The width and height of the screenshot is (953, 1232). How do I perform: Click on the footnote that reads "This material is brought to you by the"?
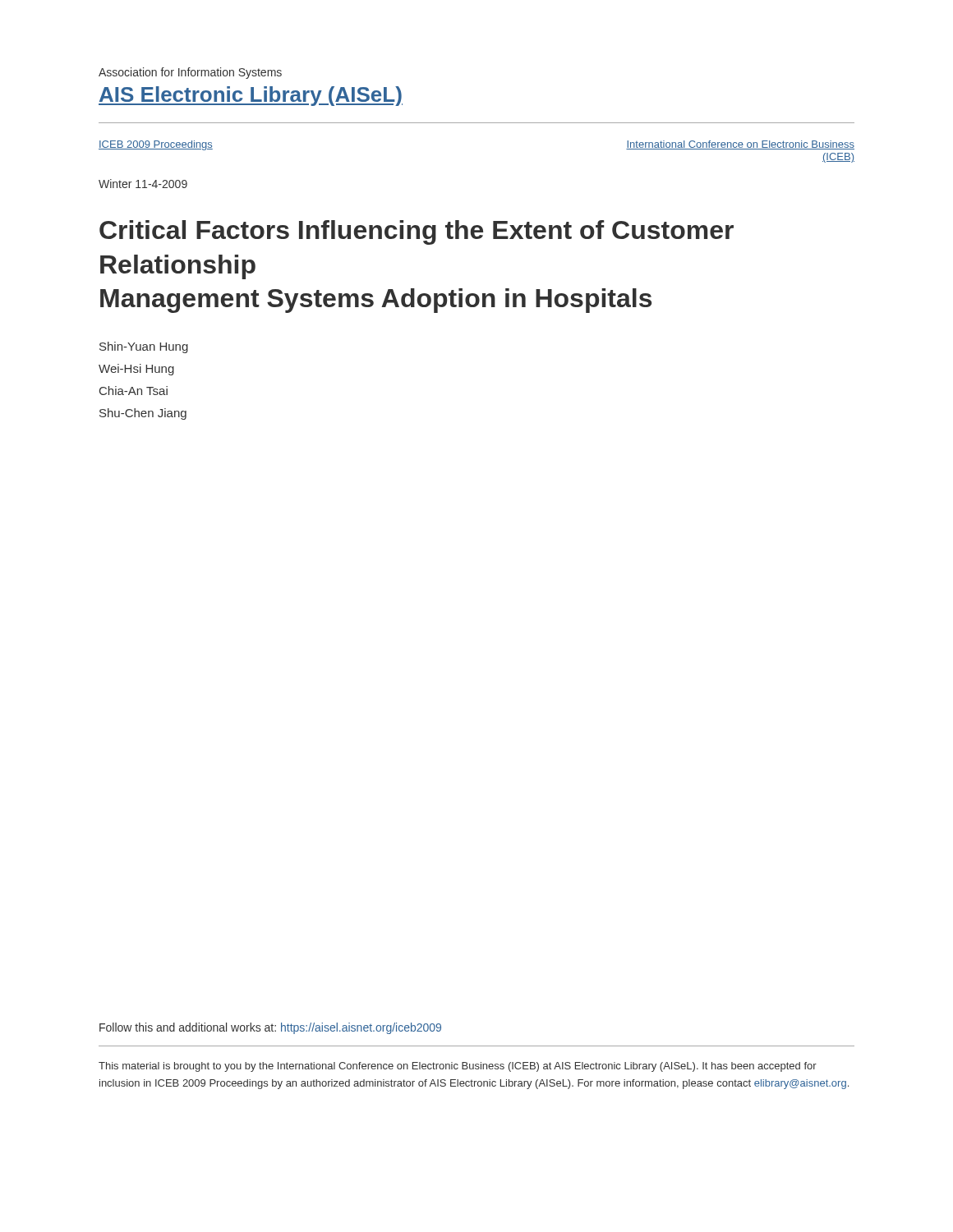click(x=474, y=1075)
